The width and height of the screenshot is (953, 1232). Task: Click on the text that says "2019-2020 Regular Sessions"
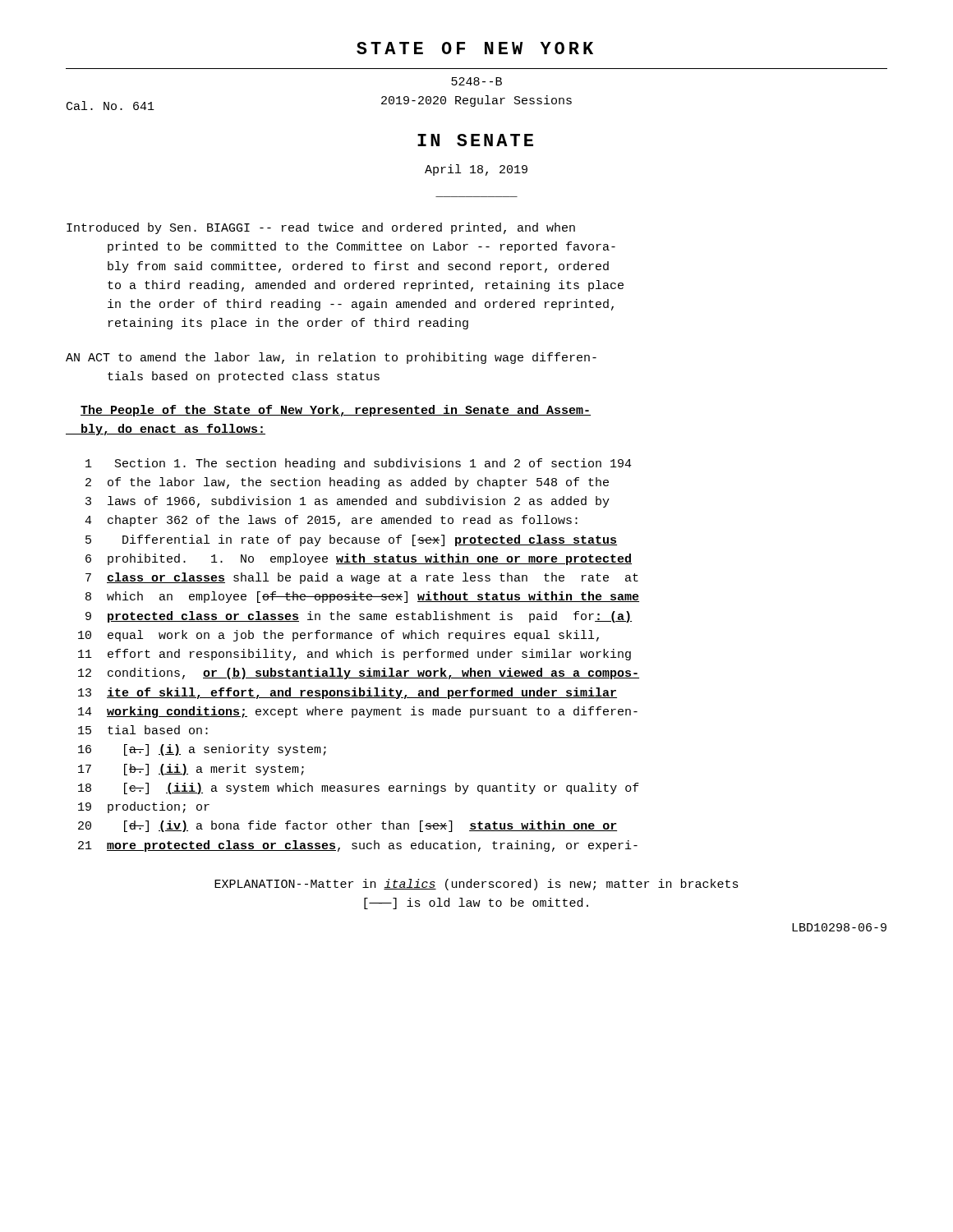coord(476,101)
